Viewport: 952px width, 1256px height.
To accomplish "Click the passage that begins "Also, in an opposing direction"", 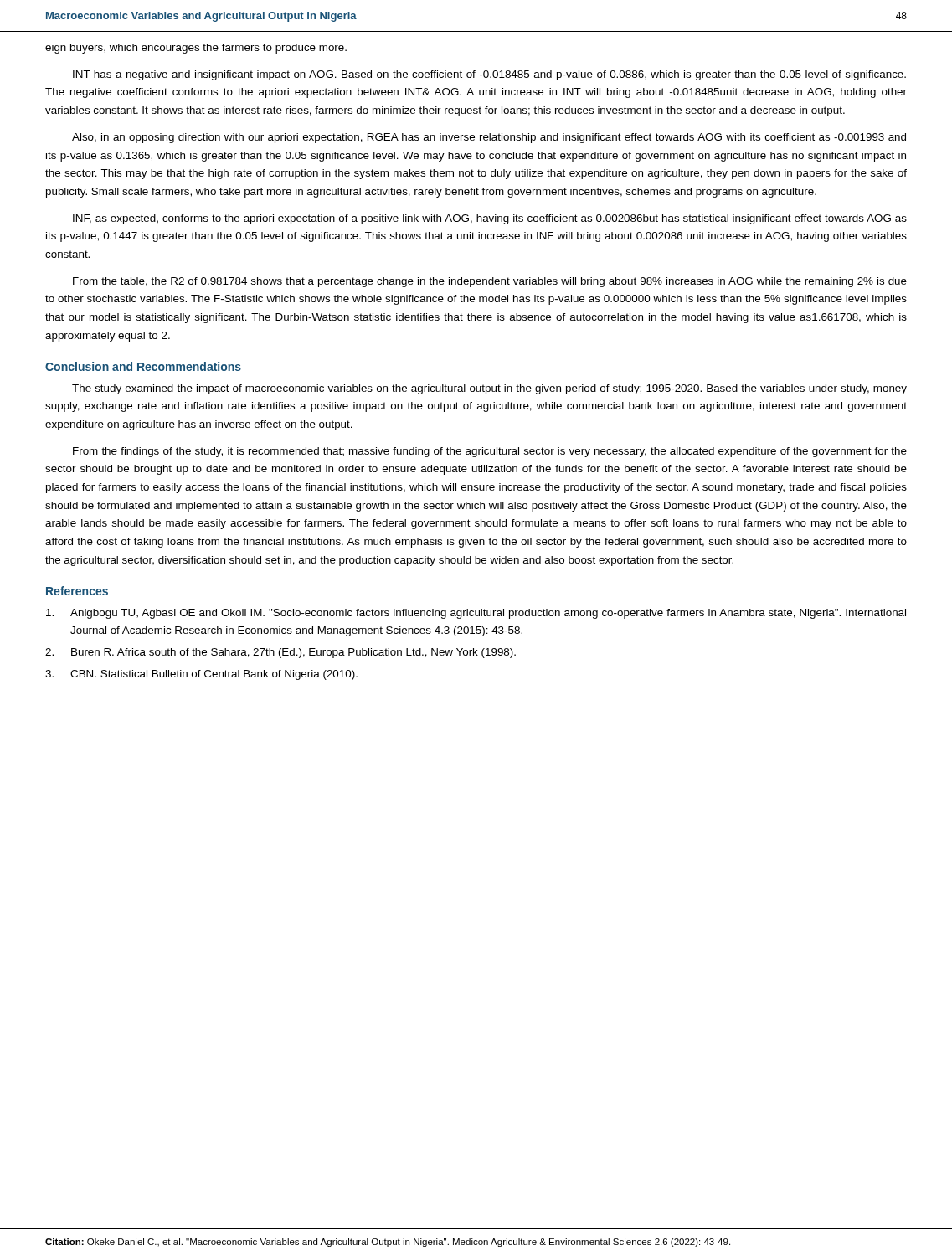I will point(476,163).
